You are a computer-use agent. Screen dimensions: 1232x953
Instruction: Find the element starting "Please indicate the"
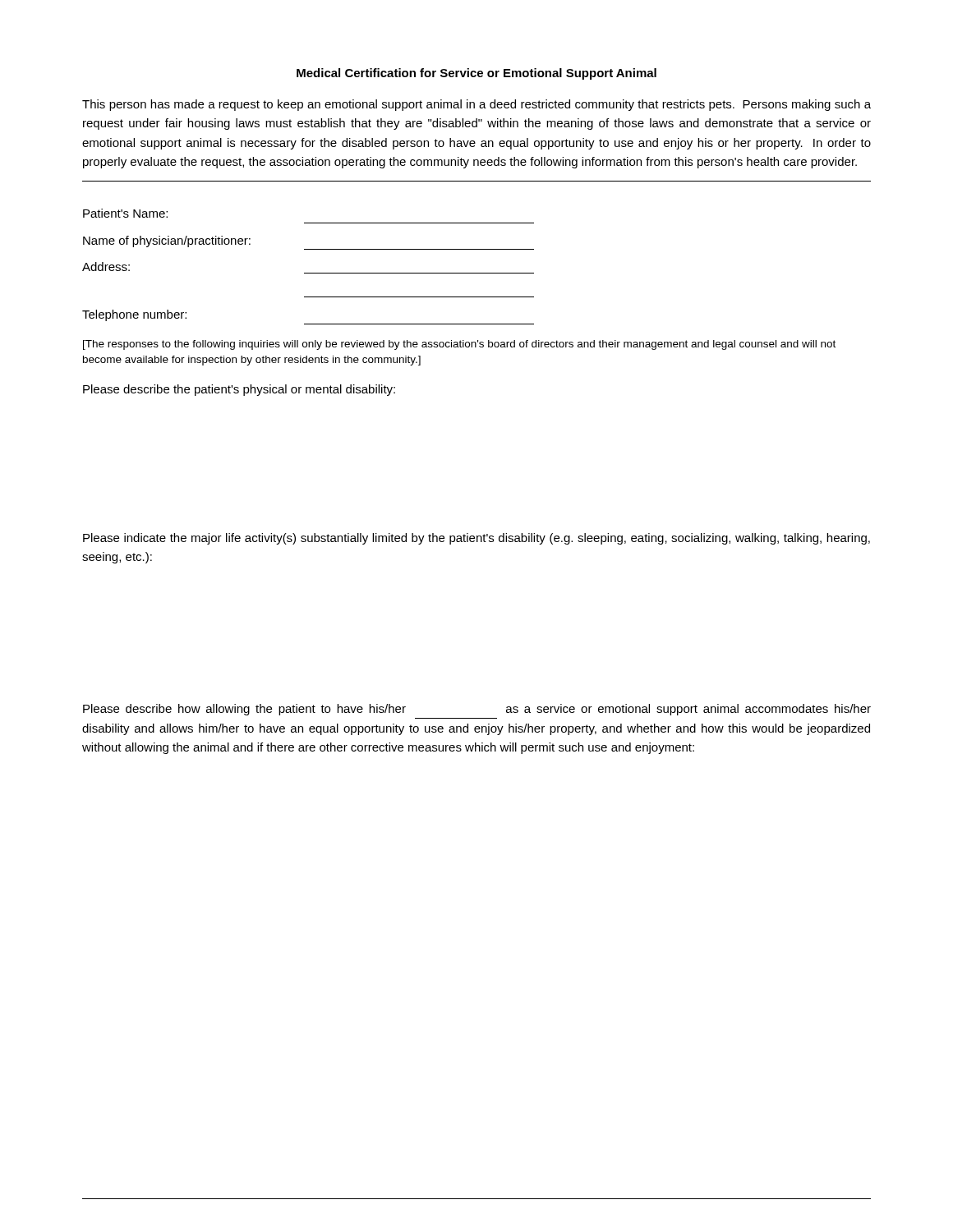pos(476,547)
